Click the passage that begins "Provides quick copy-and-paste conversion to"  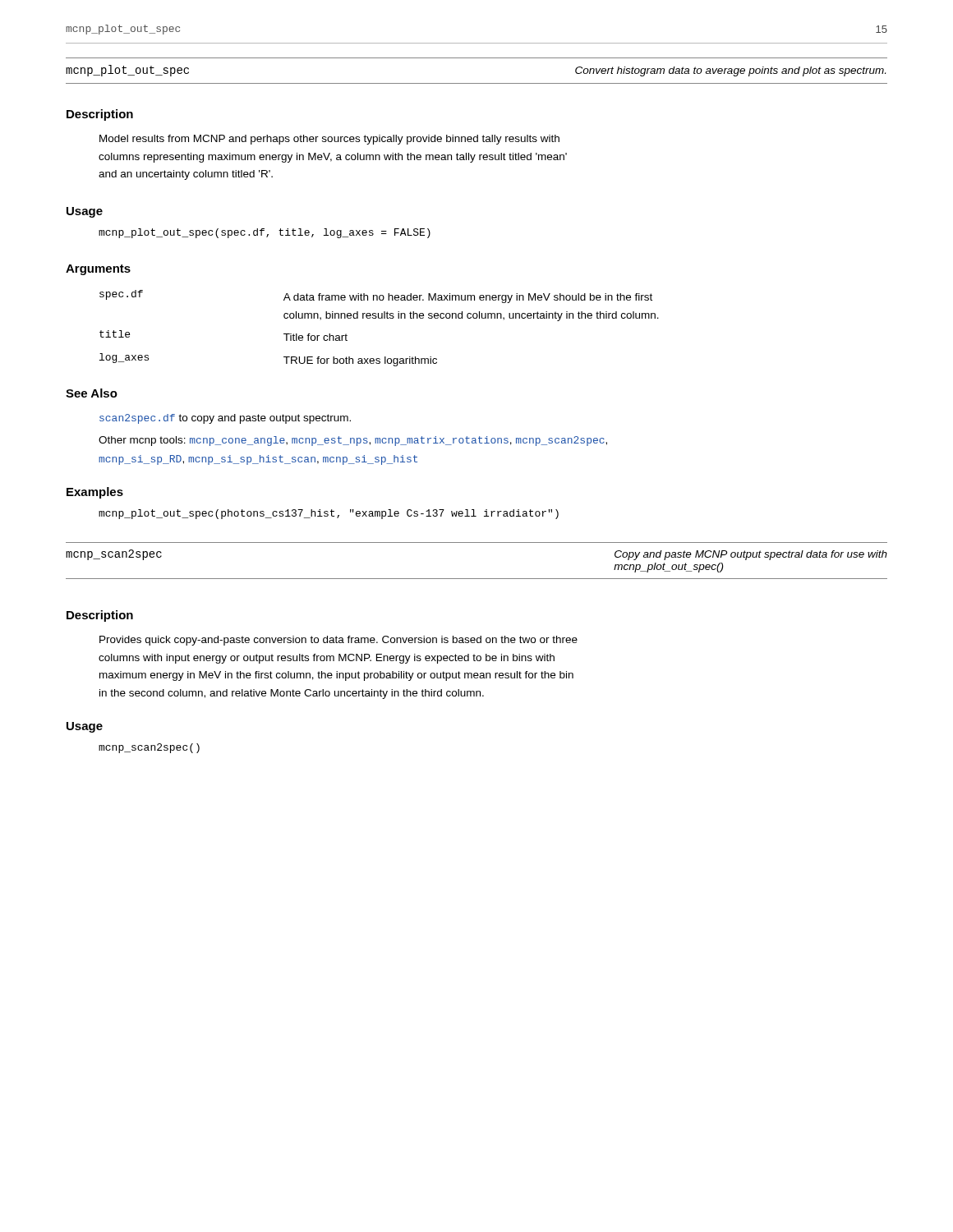(x=338, y=666)
